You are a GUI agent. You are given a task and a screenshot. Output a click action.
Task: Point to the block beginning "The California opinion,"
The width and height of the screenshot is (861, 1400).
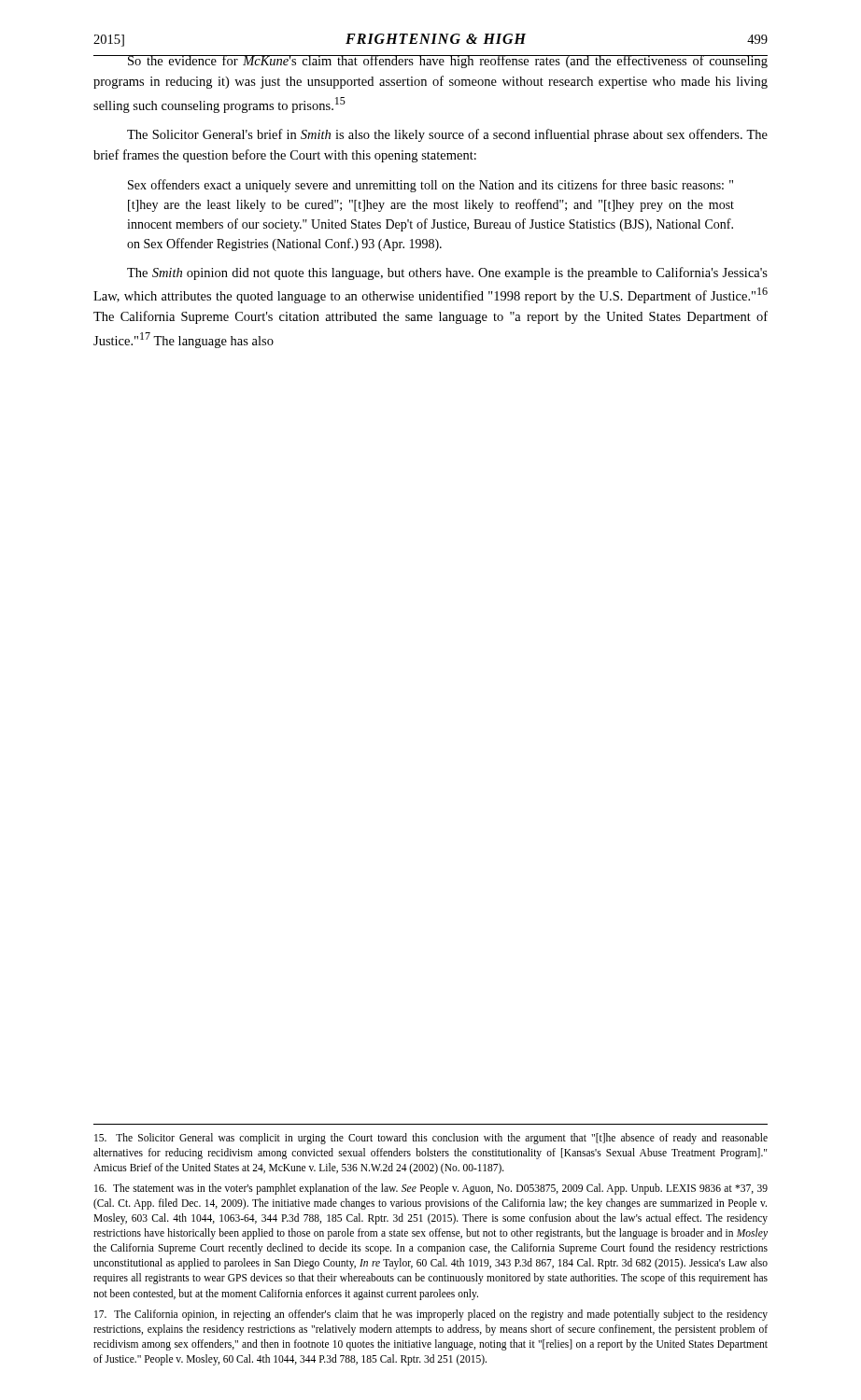pos(430,1336)
